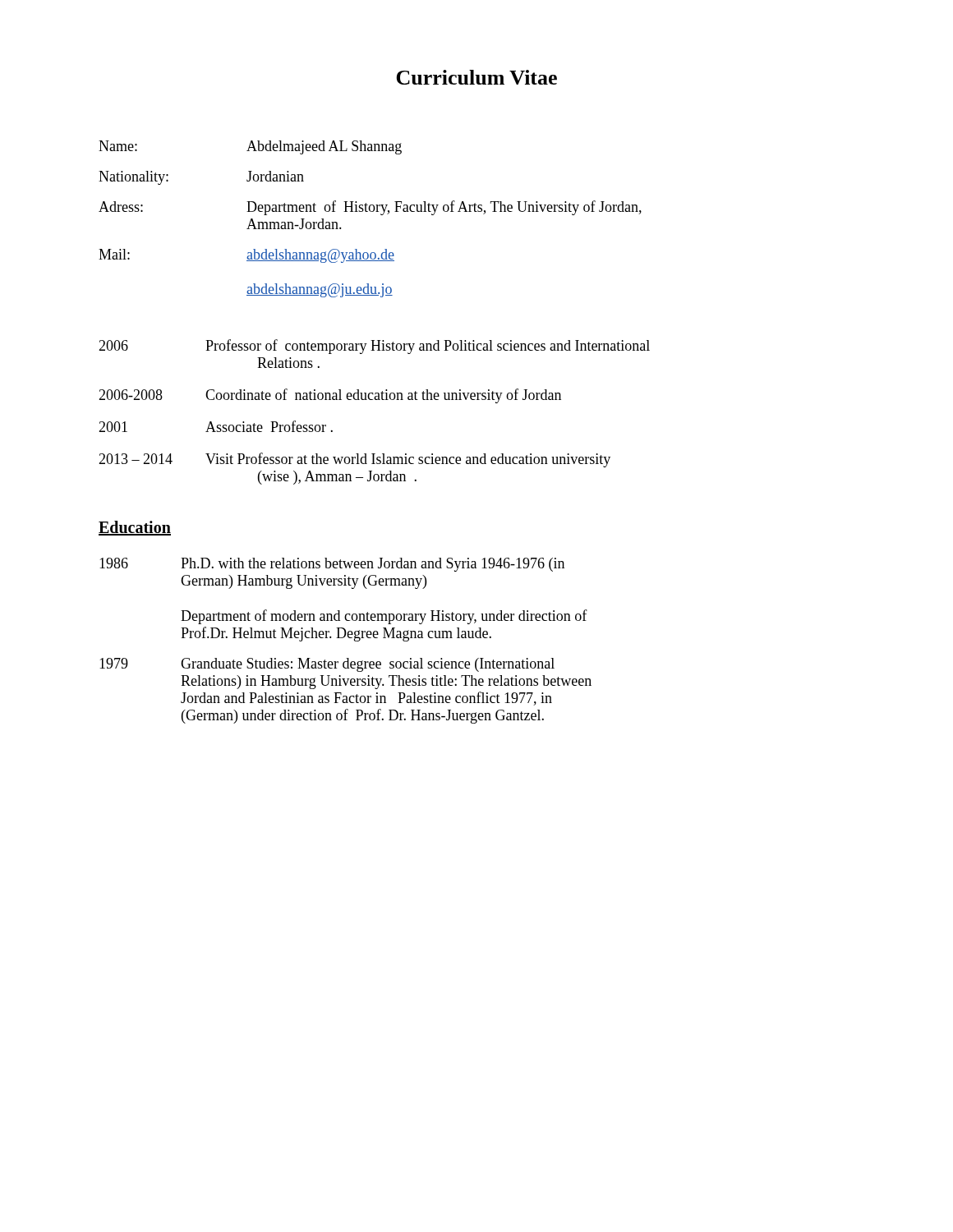Click on the passage starting "Curriculum Vitae"

[x=476, y=78]
